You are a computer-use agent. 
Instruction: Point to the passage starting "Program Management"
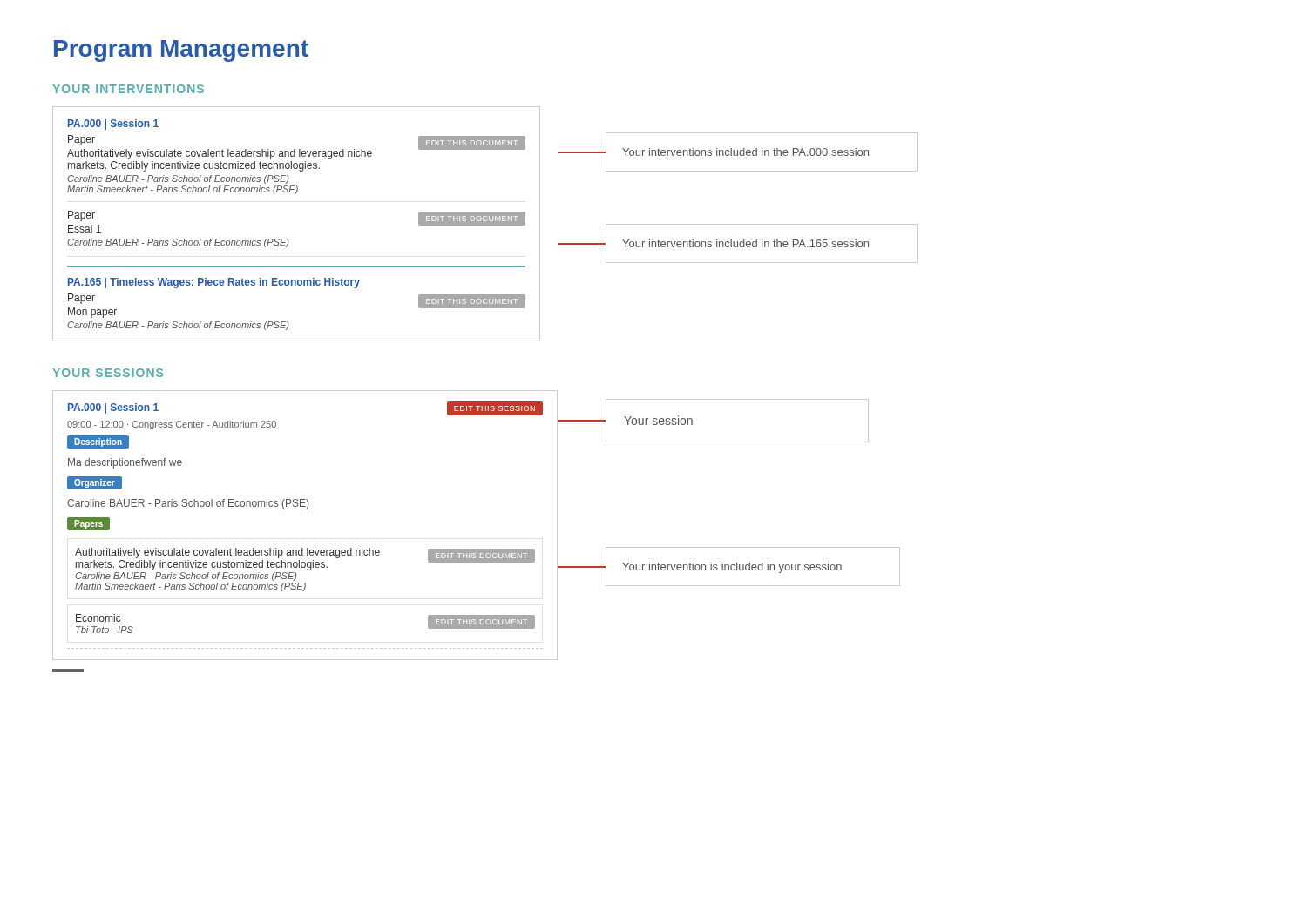point(180,48)
